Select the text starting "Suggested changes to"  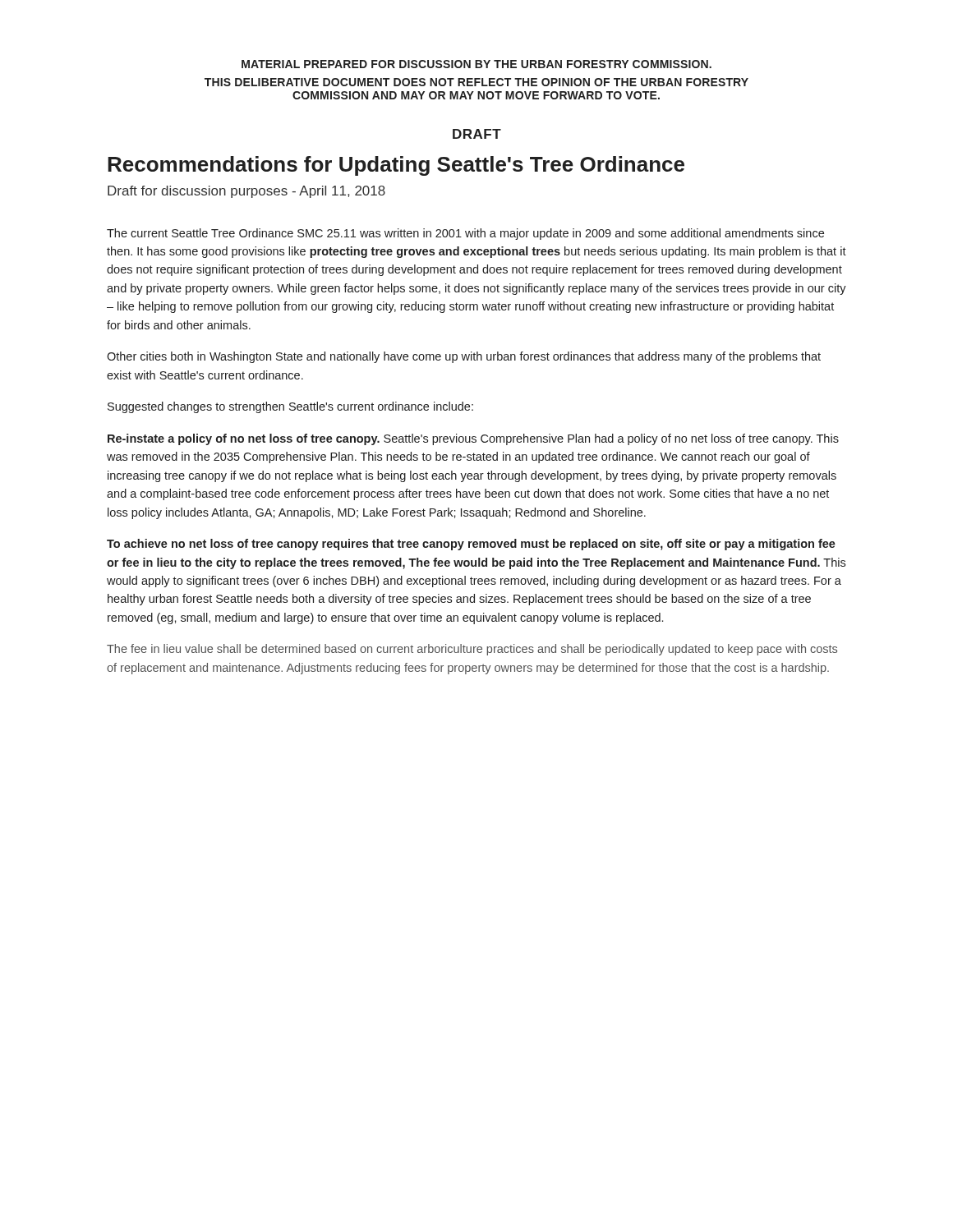coord(290,407)
